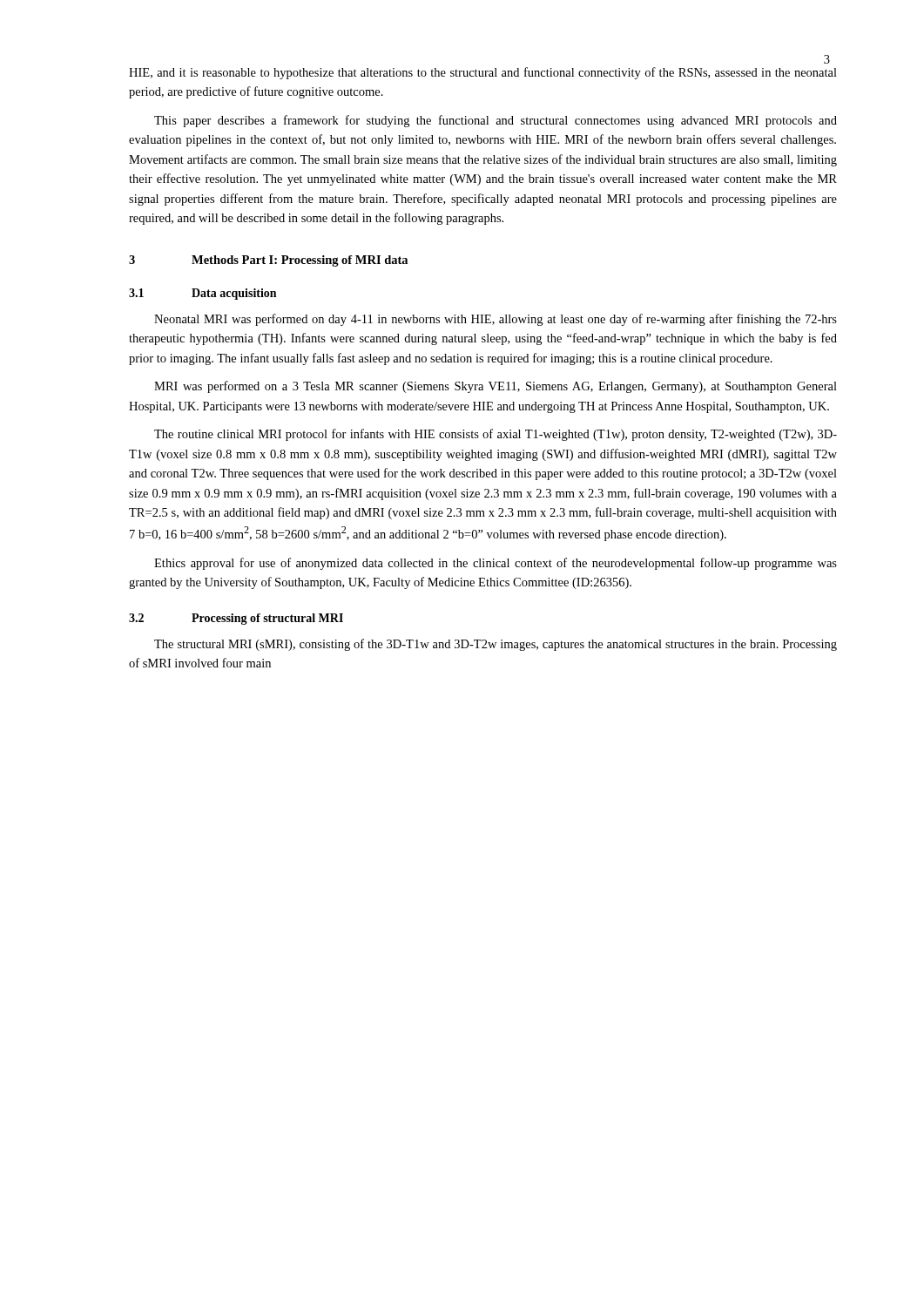924x1307 pixels.
Task: Find "3.1 Data acquisition" on this page
Action: pyautogui.click(x=203, y=293)
